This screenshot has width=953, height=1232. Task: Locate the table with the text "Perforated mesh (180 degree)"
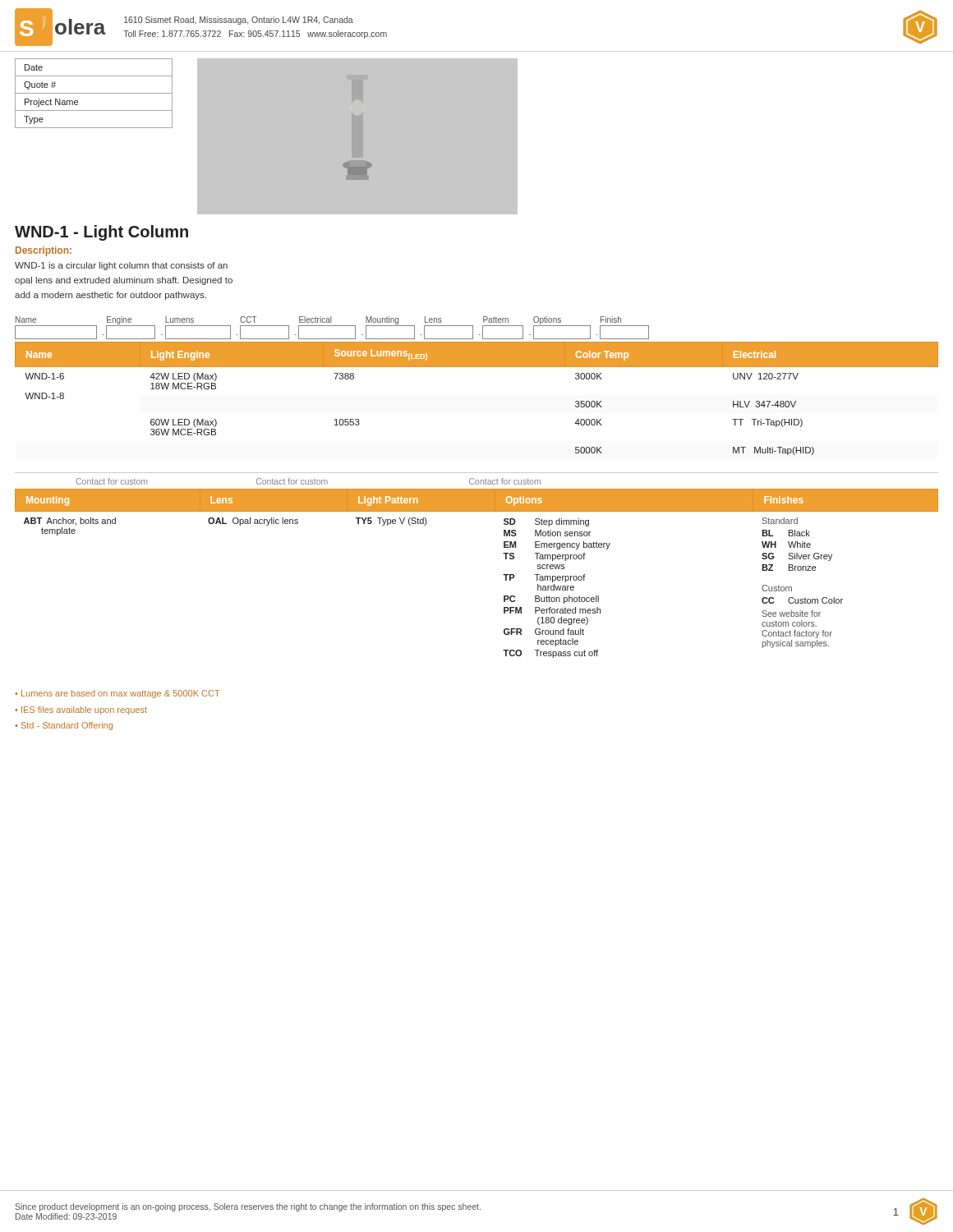coord(476,567)
